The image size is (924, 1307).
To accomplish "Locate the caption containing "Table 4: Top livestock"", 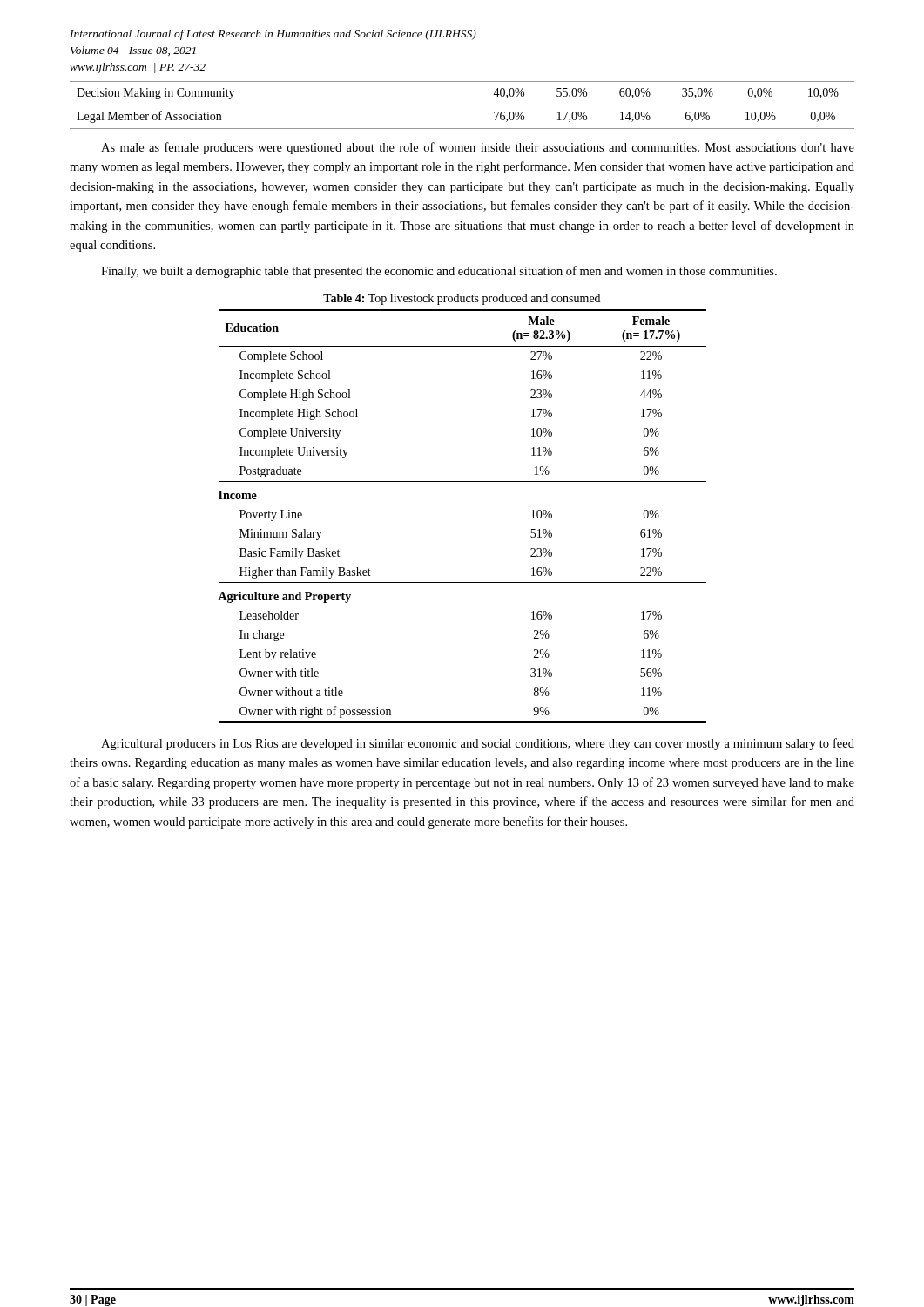I will [x=462, y=298].
